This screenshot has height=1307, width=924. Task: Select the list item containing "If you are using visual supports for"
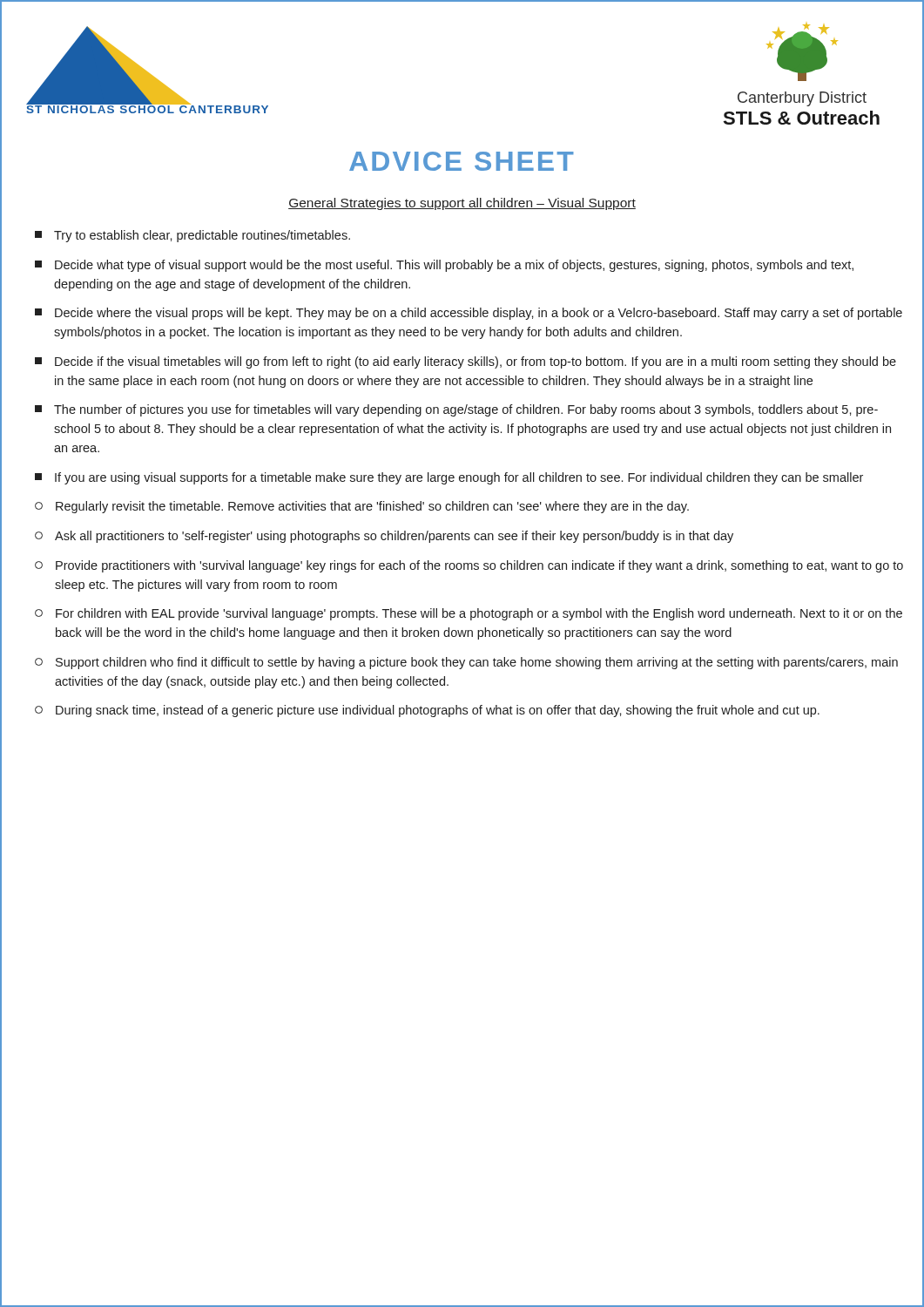click(x=471, y=478)
